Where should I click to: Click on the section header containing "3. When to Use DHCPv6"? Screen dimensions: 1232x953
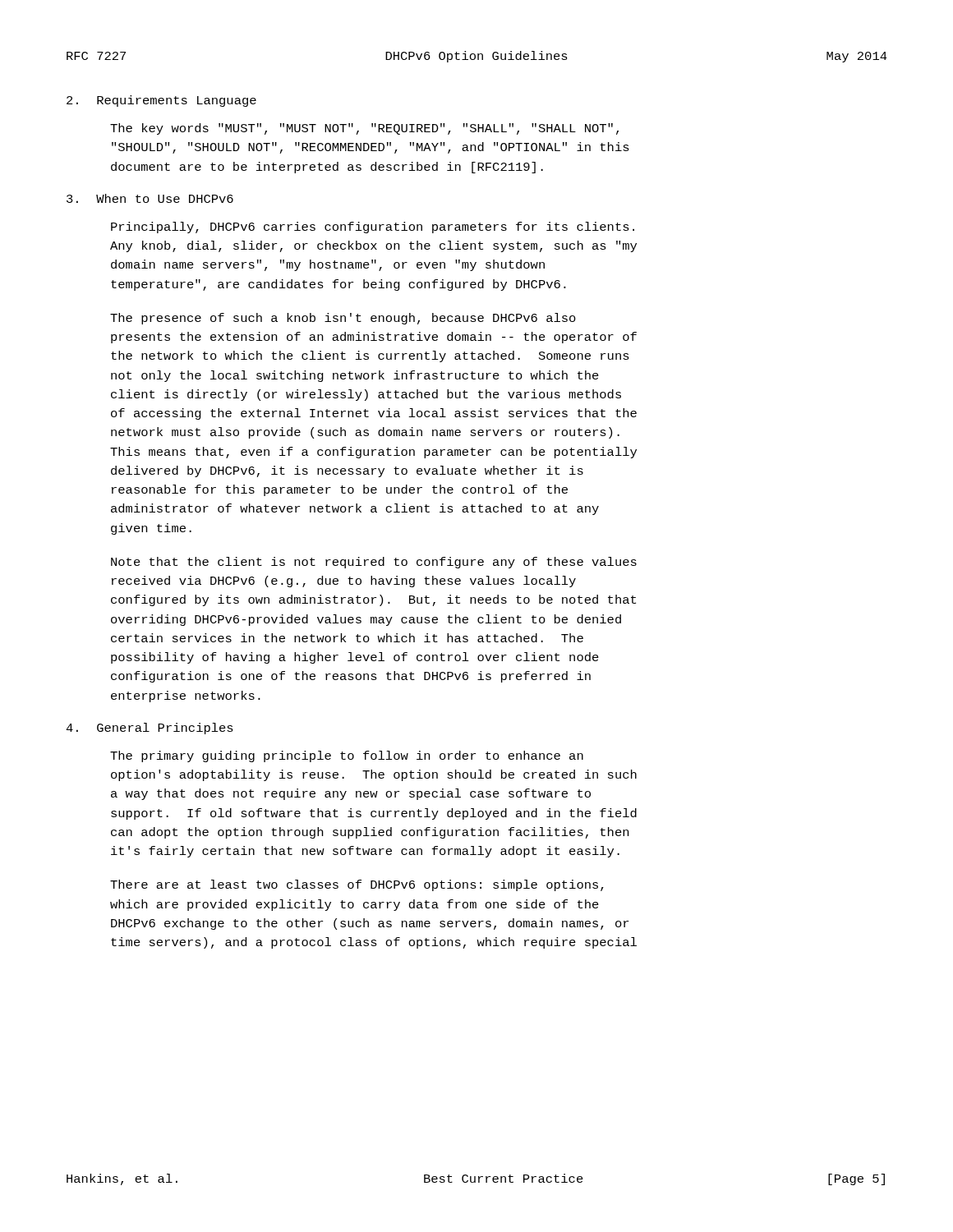click(150, 199)
